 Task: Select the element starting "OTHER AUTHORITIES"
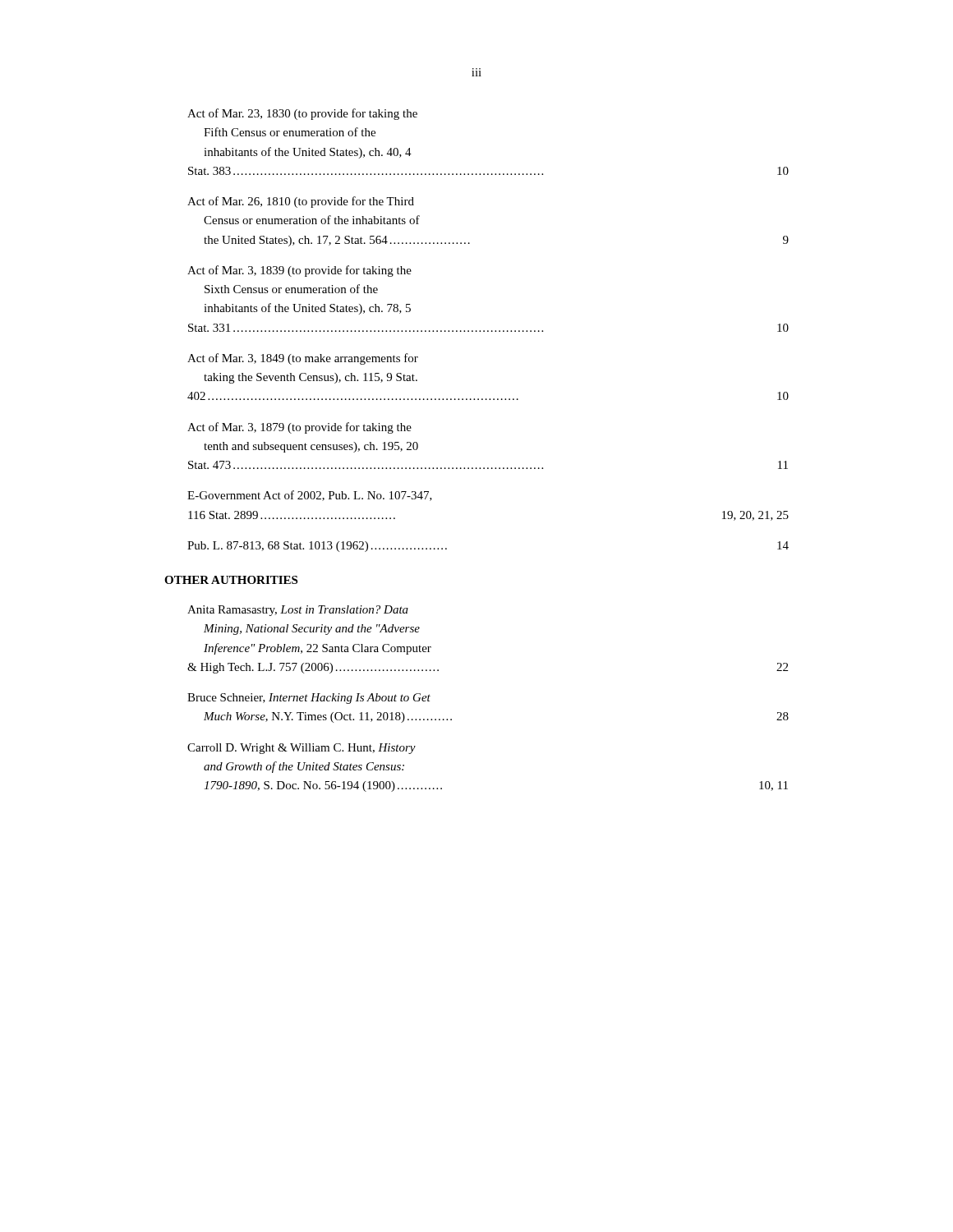click(x=231, y=580)
